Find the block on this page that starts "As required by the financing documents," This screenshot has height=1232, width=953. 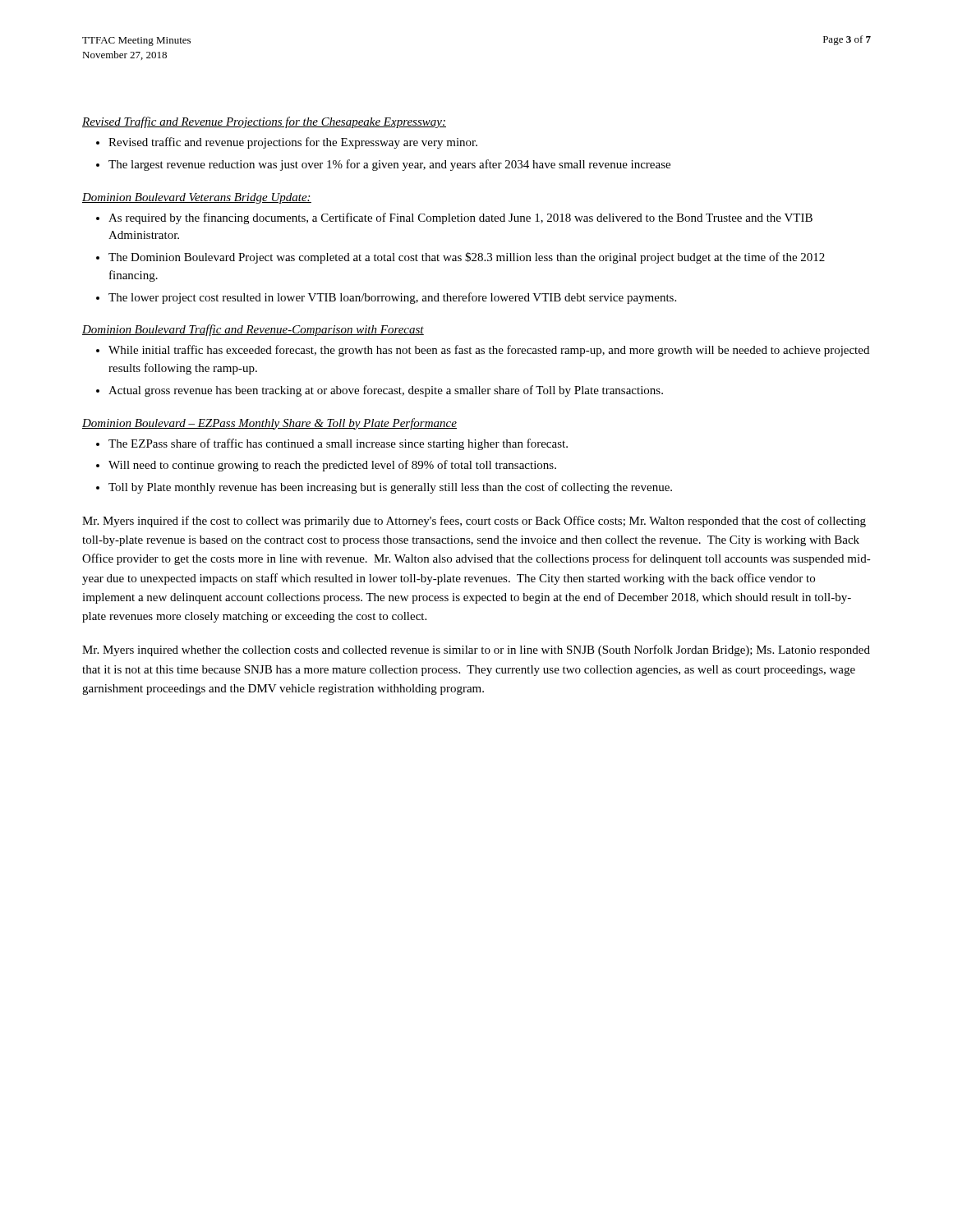490,227
